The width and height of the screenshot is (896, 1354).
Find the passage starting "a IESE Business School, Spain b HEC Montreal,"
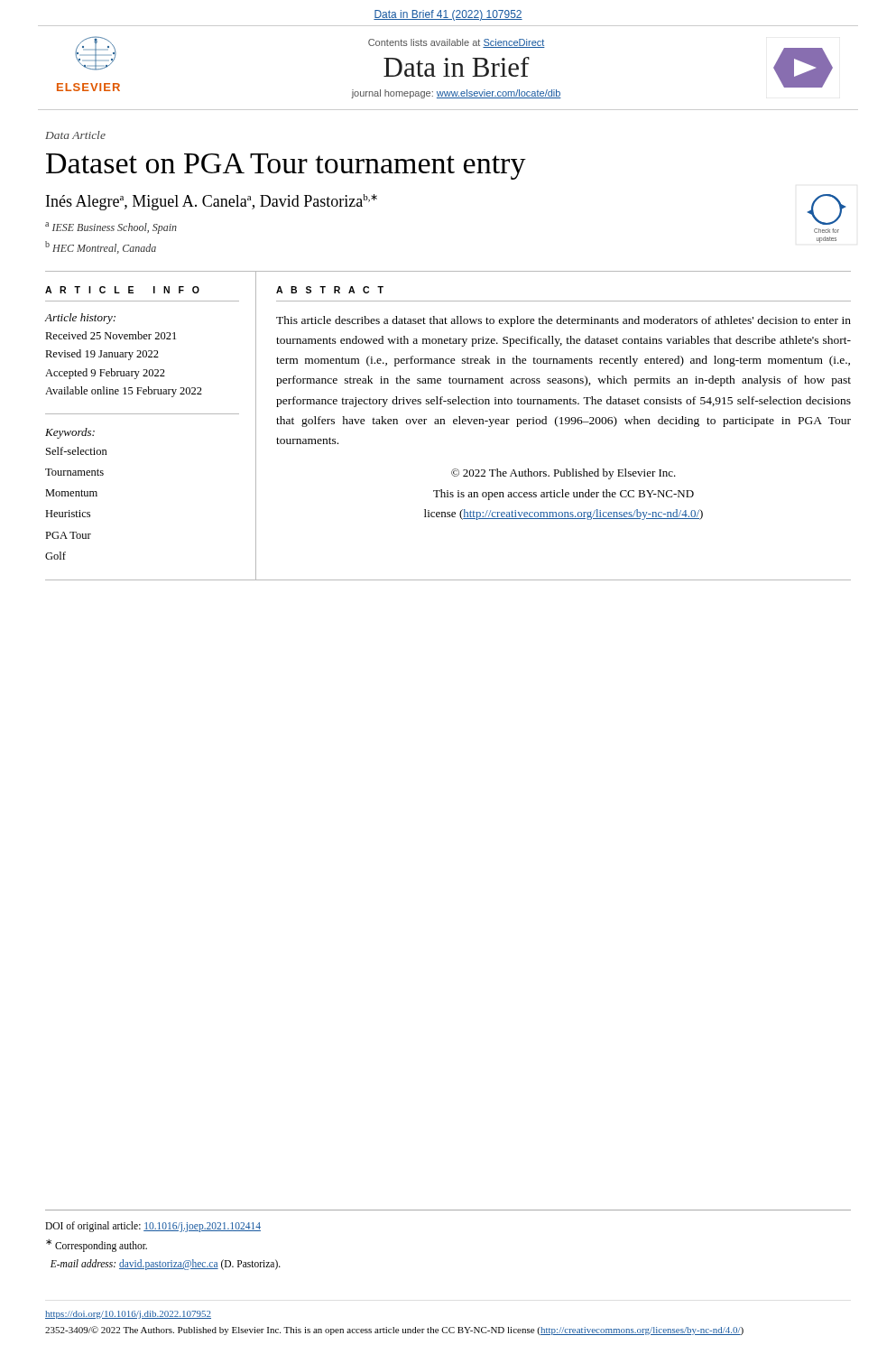[111, 236]
